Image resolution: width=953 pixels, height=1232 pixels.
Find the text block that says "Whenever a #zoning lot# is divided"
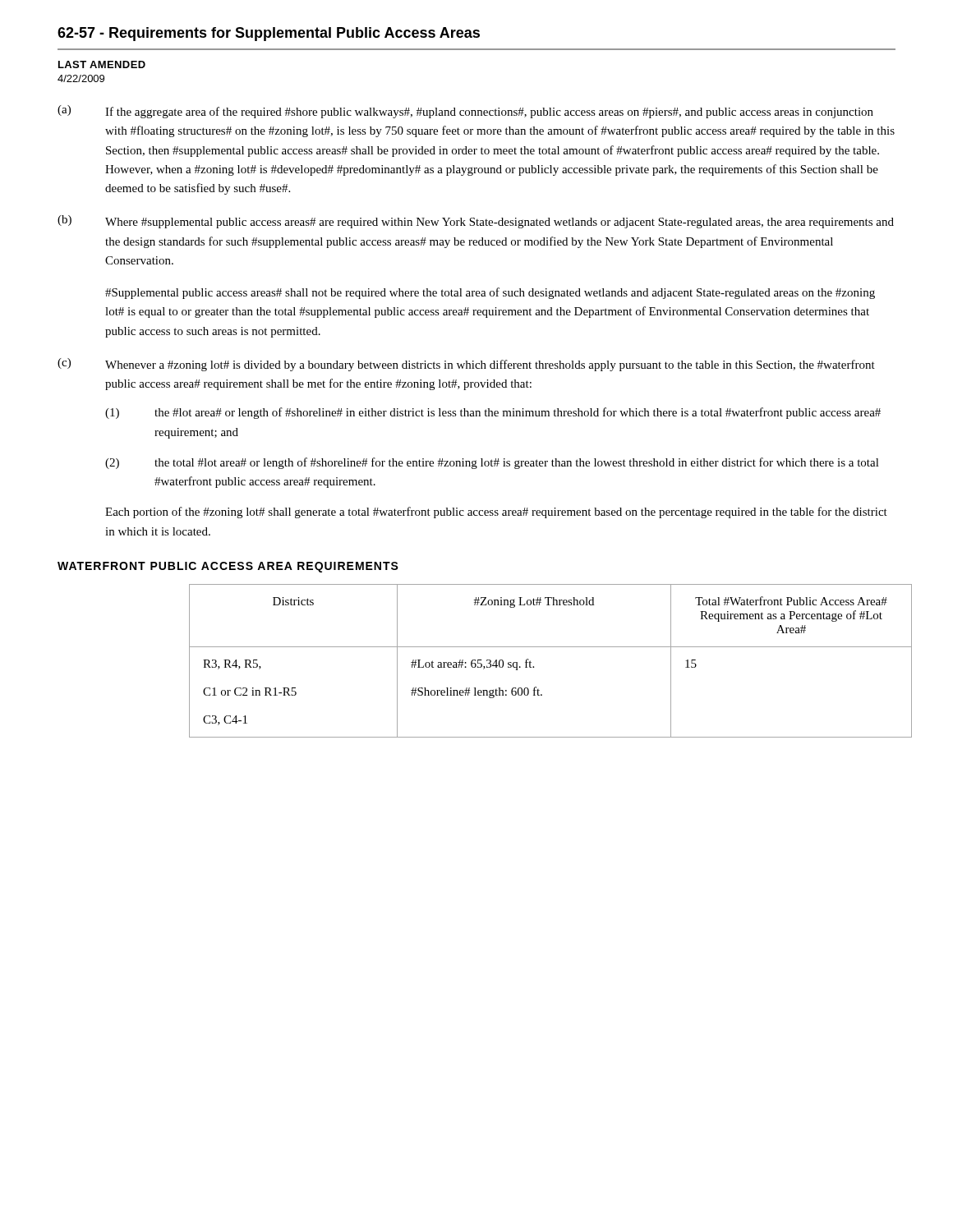coord(490,374)
